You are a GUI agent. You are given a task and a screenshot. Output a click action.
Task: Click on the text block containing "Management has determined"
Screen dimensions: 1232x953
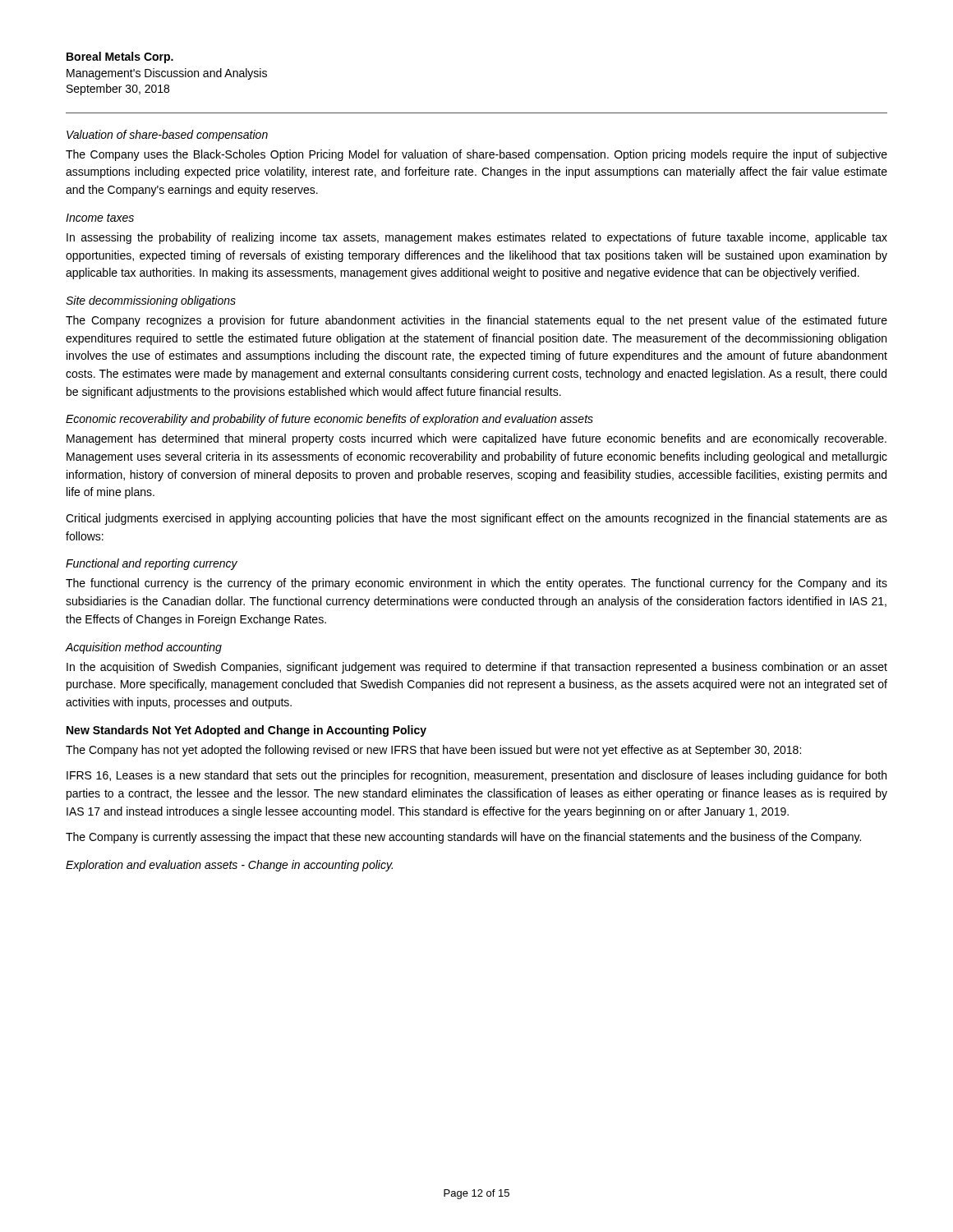point(476,466)
